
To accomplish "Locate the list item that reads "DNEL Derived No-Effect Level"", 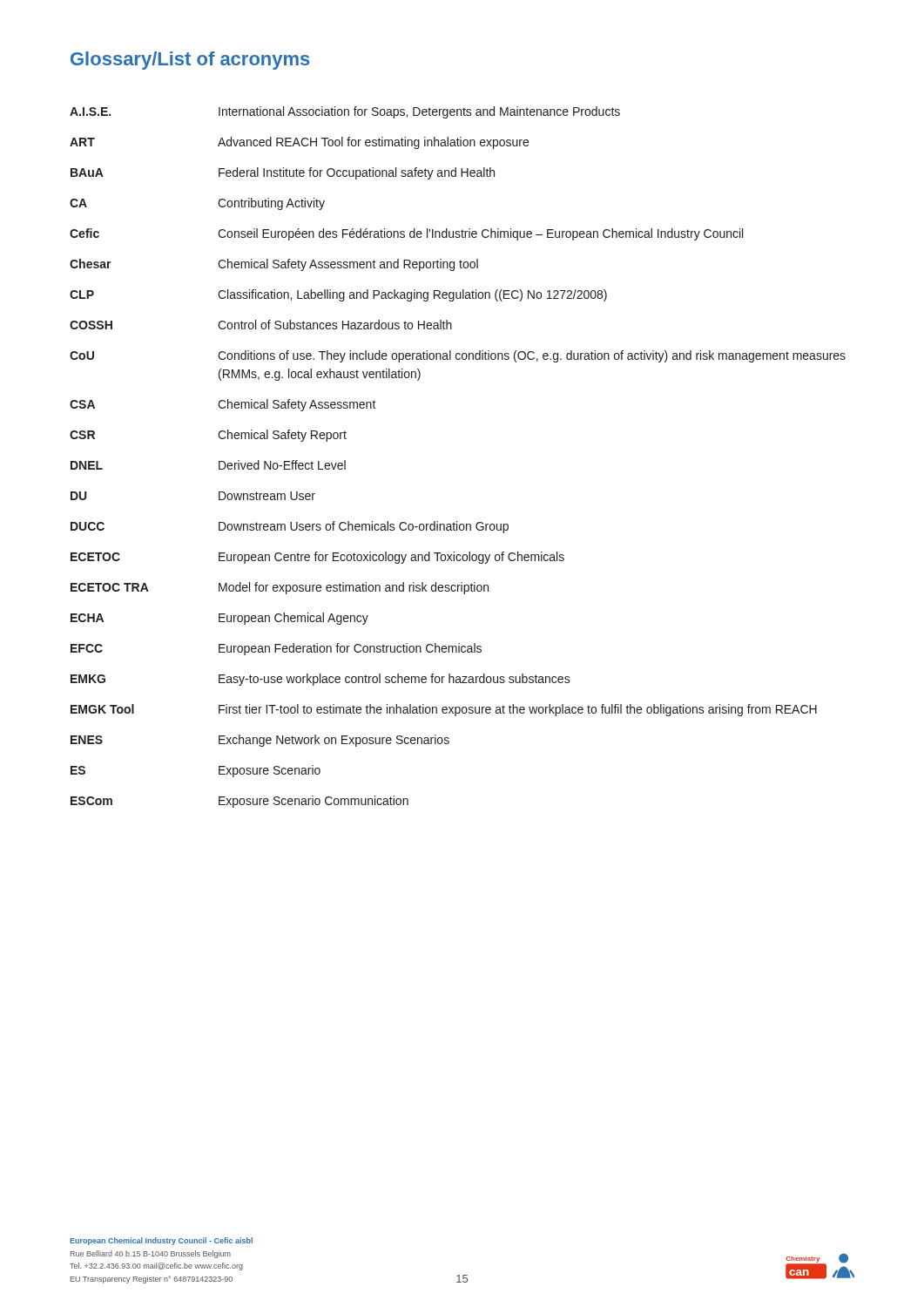I will [82, 465].
